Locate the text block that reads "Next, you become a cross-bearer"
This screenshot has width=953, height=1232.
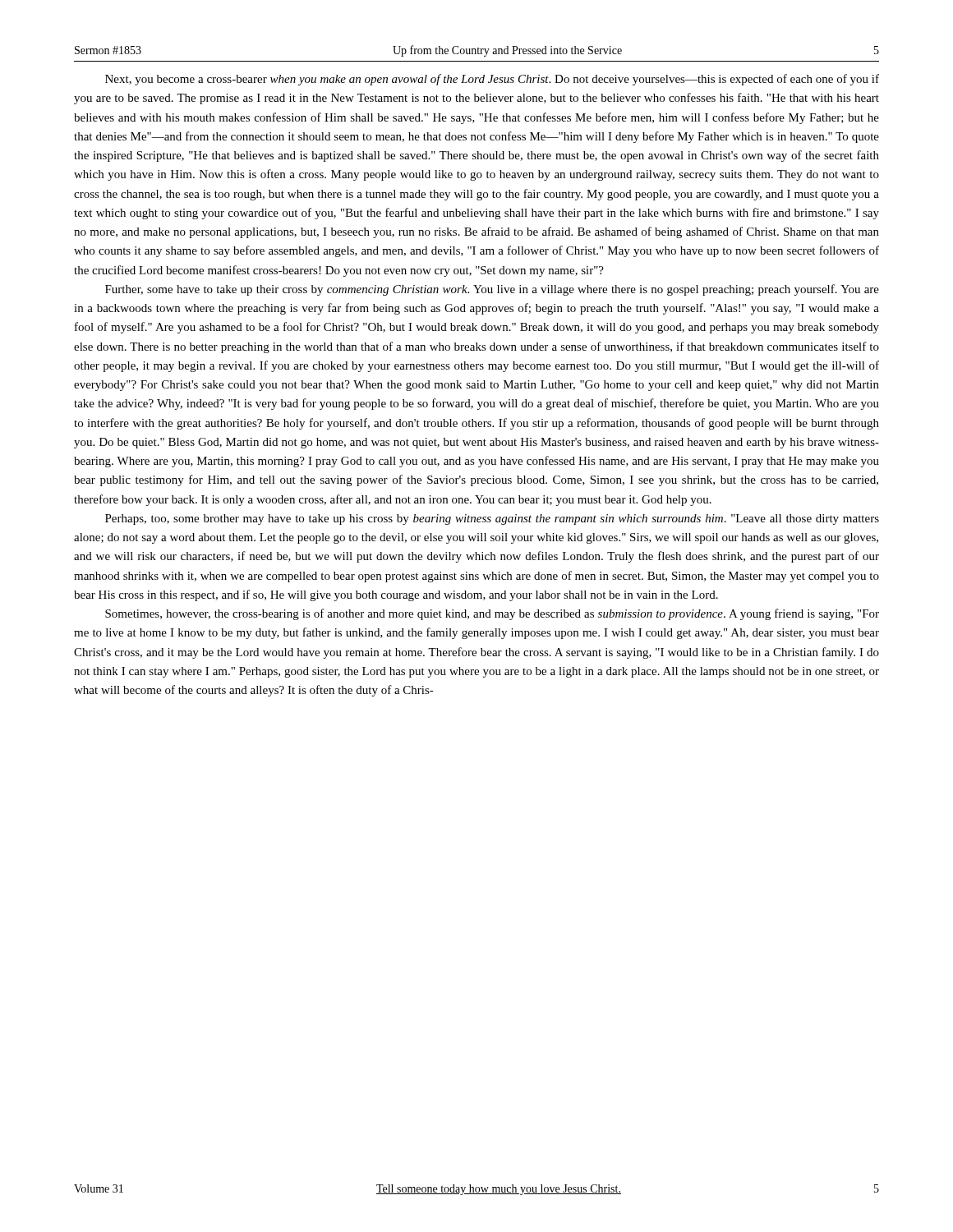pyautogui.click(x=476, y=175)
